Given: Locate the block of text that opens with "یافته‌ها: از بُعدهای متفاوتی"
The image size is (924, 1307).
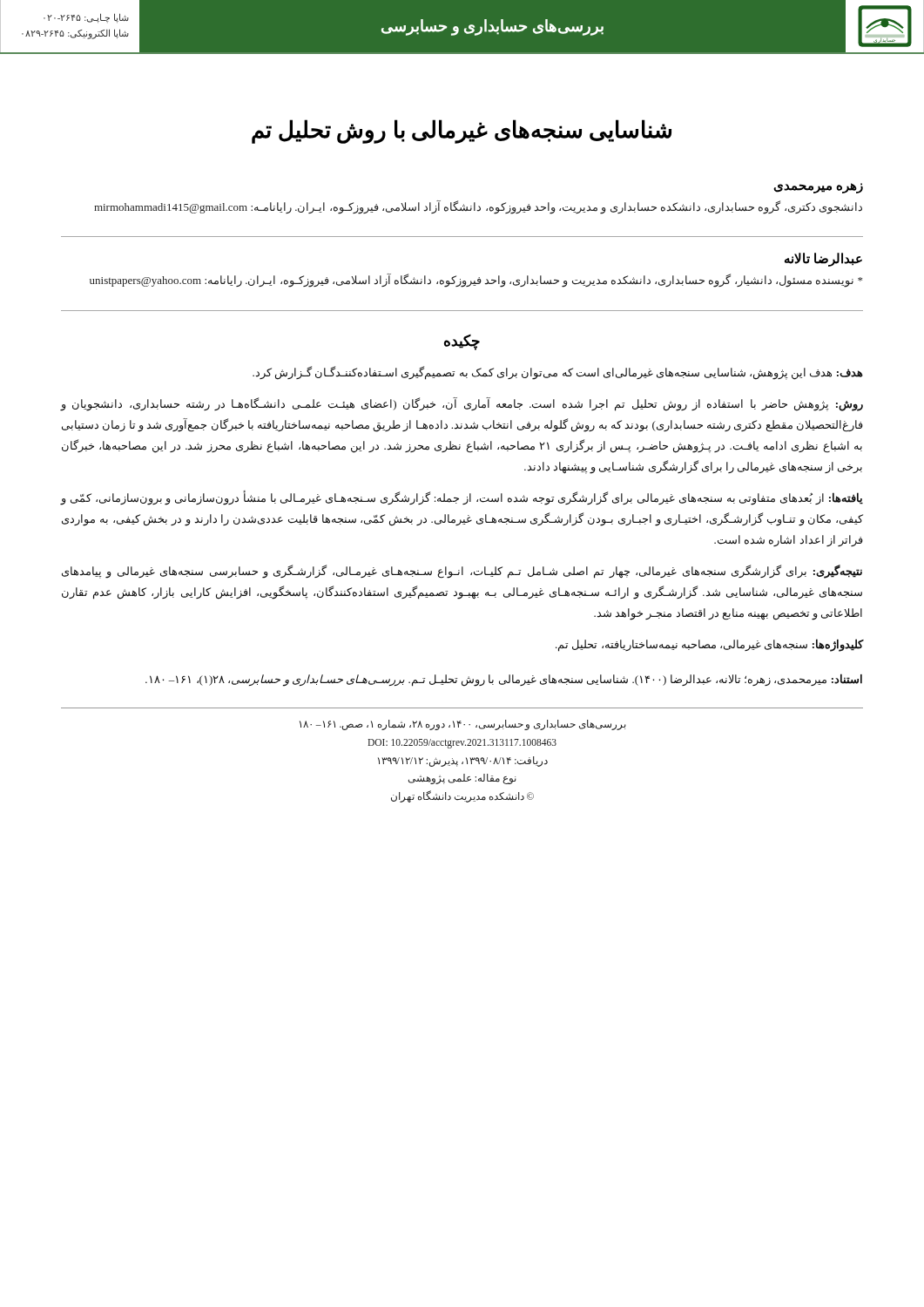Looking at the screenshot, I should click(x=462, y=519).
